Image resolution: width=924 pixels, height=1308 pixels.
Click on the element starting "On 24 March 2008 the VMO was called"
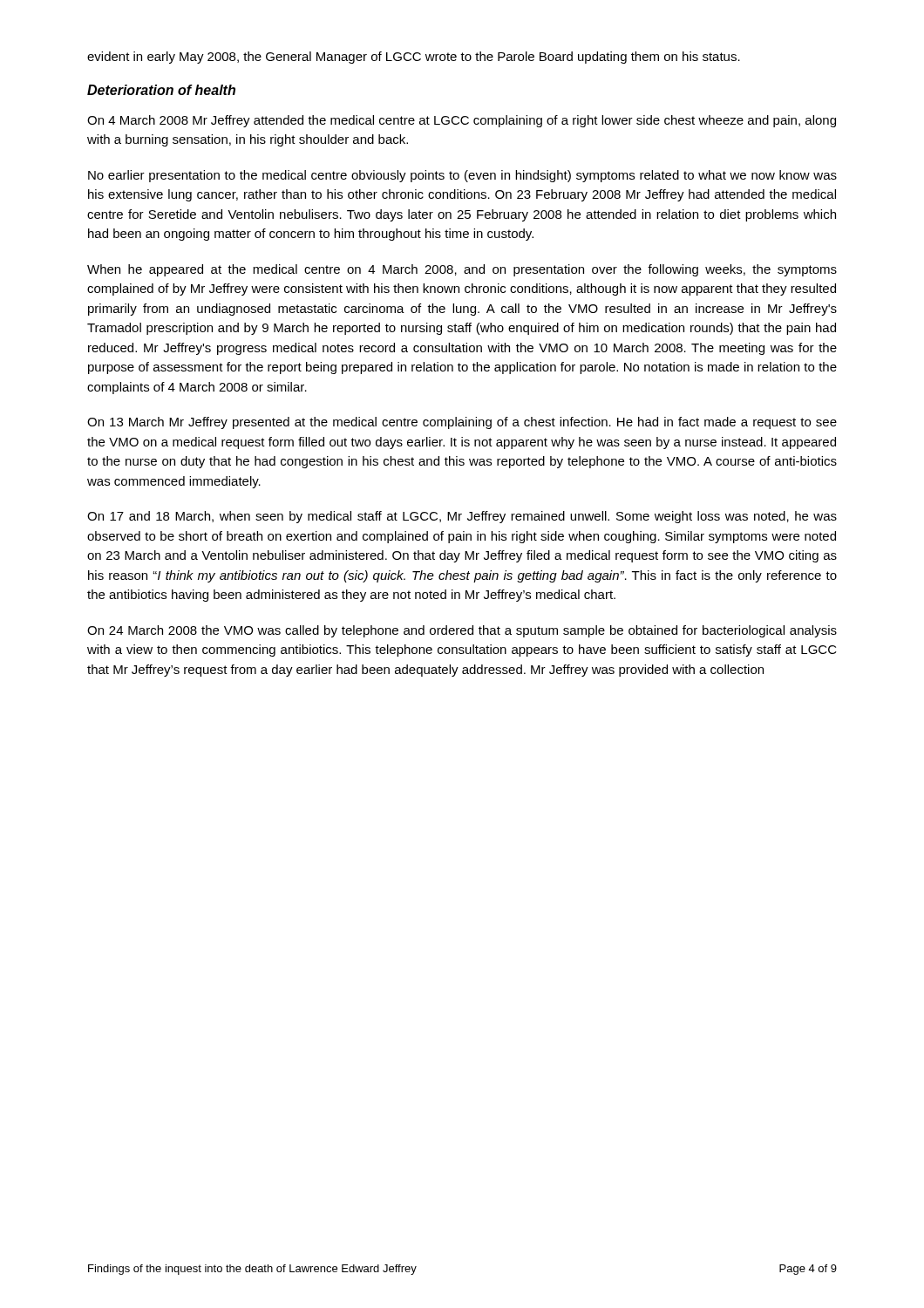click(462, 649)
